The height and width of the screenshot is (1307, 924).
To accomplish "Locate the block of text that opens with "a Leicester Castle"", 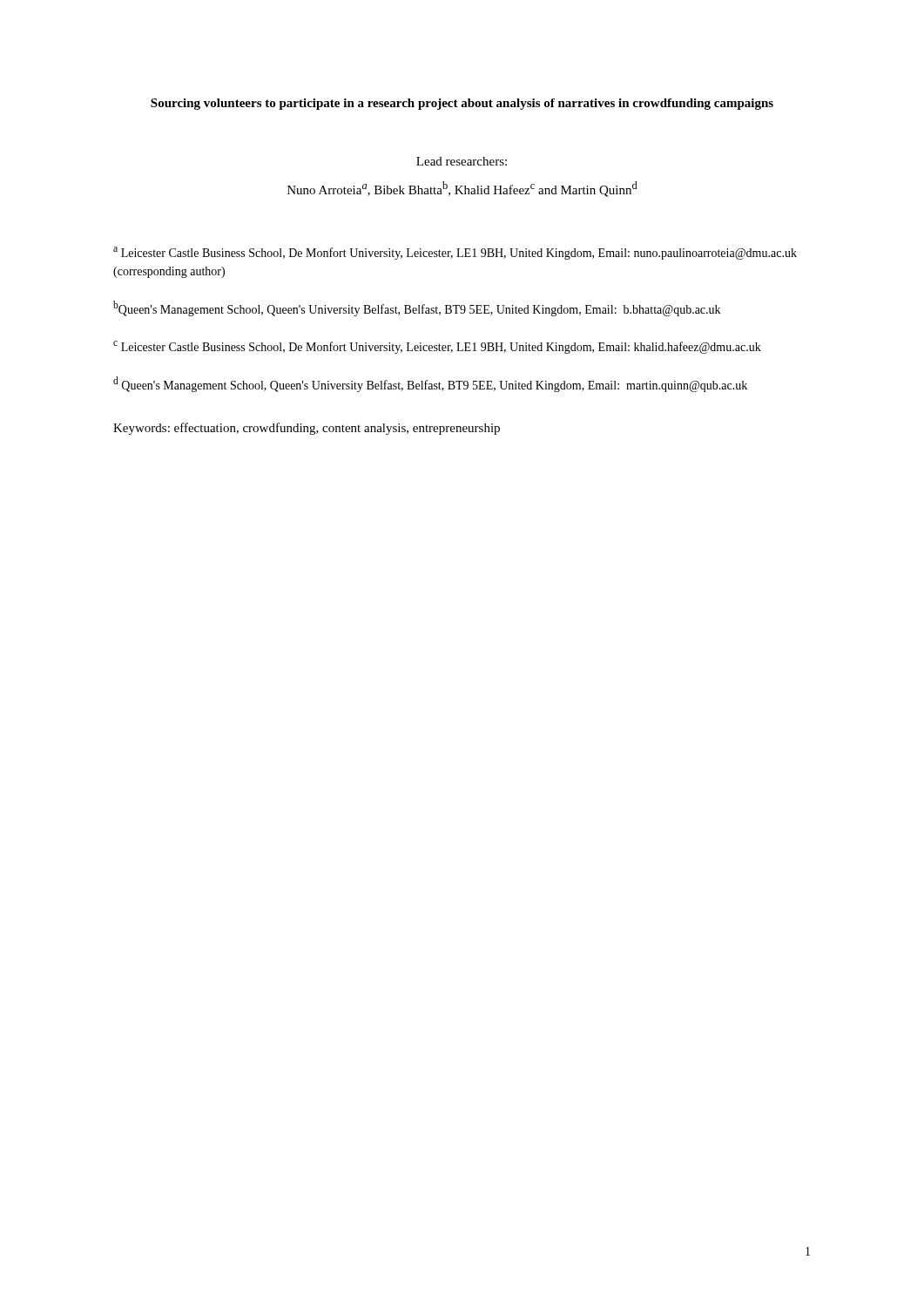I will tap(455, 260).
